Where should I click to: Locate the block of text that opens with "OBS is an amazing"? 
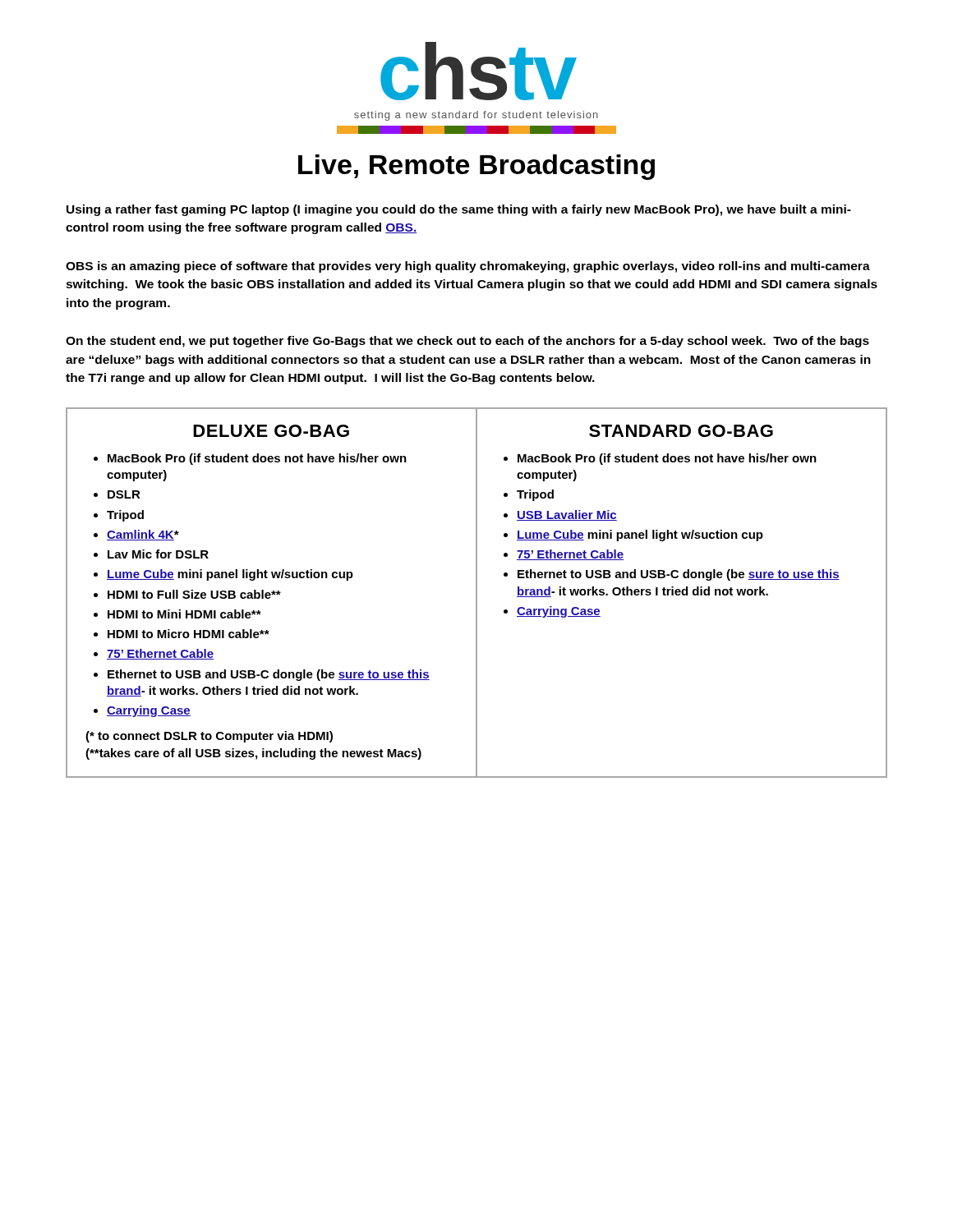[x=472, y=284]
